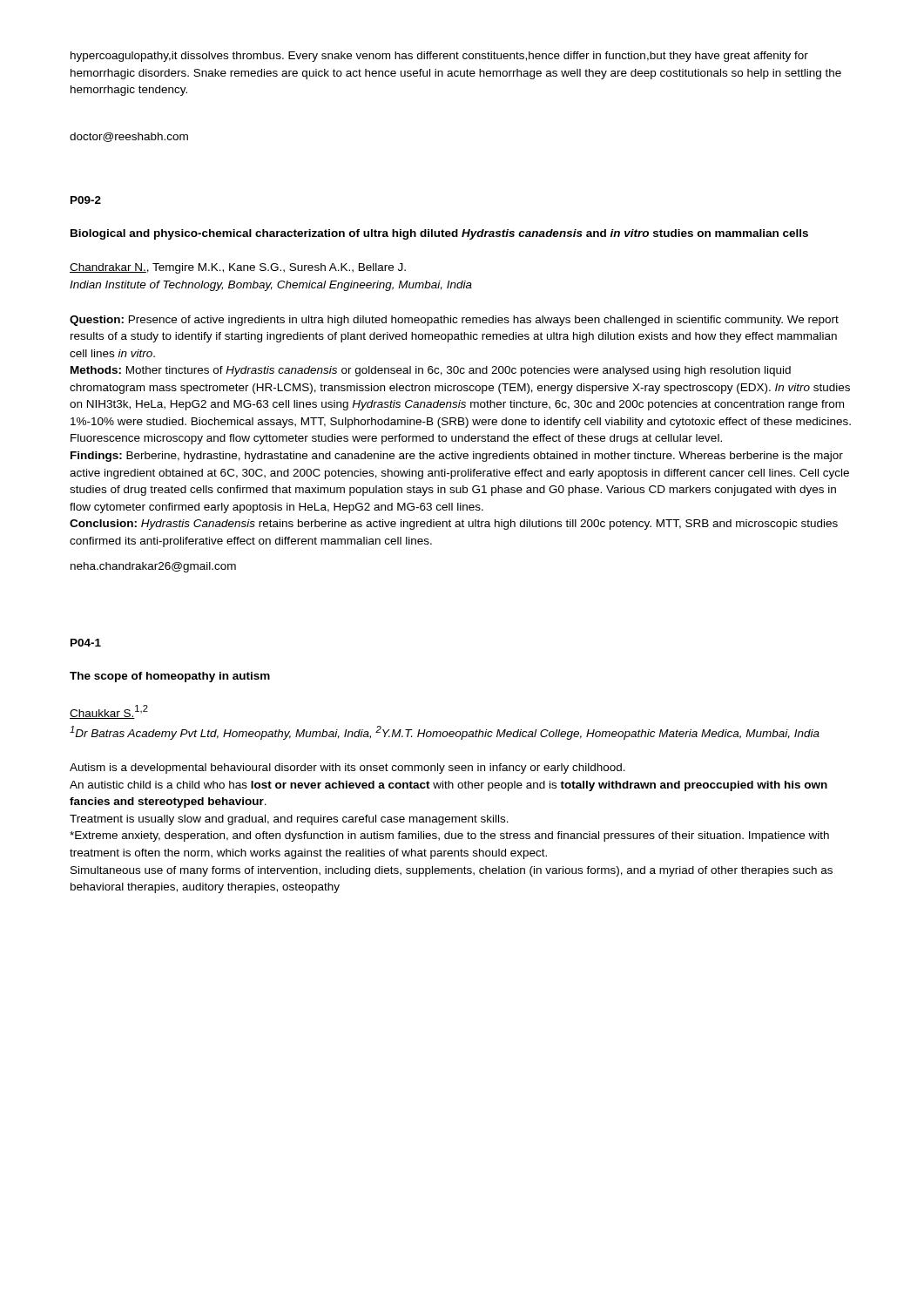This screenshot has height=1307, width=924.
Task: Point to the section header beginning "Biological and physico-chemical characterization"
Action: tap(462, 233)
